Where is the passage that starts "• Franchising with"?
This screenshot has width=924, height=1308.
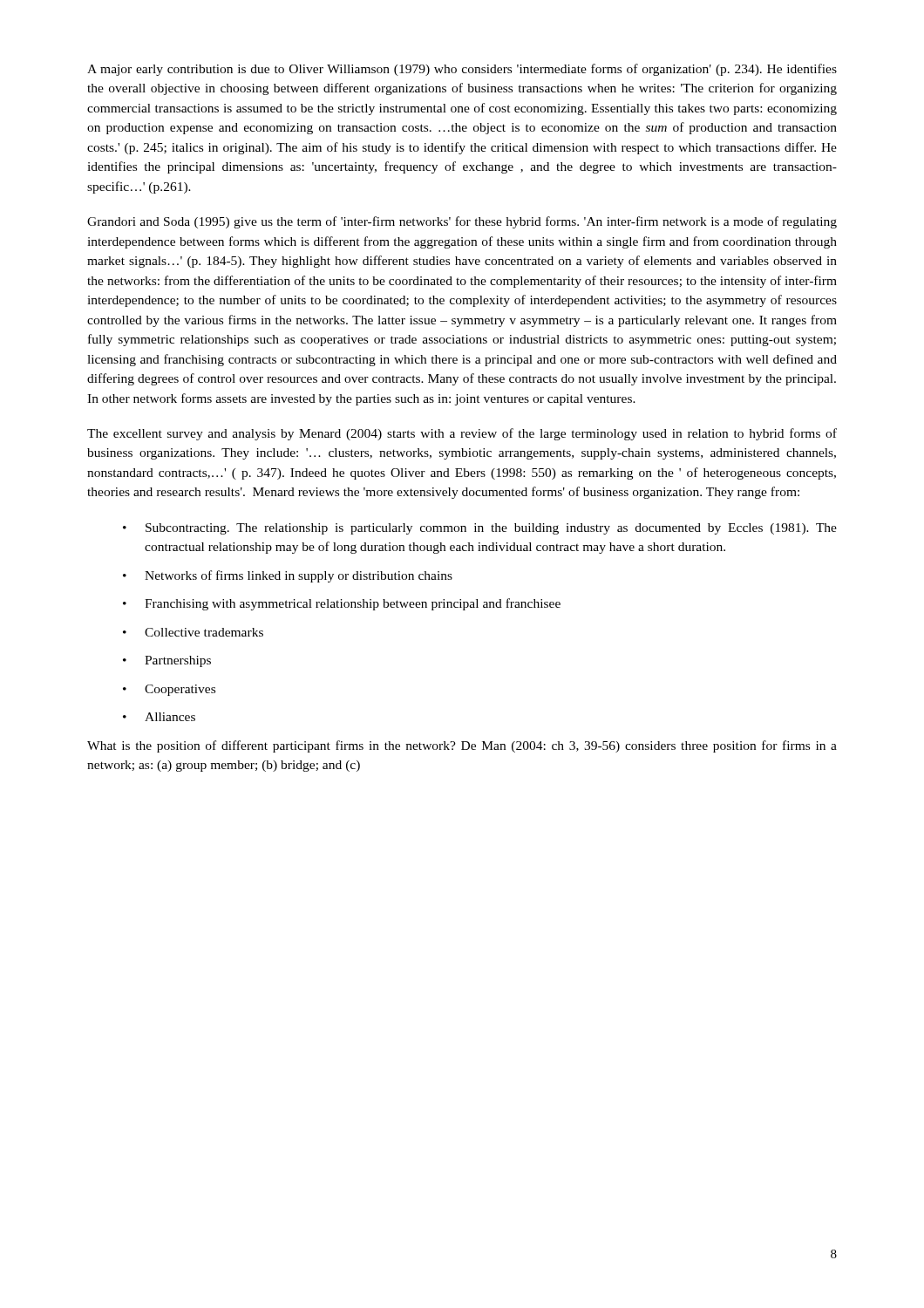pyautogui.click(x=479, y=604)
